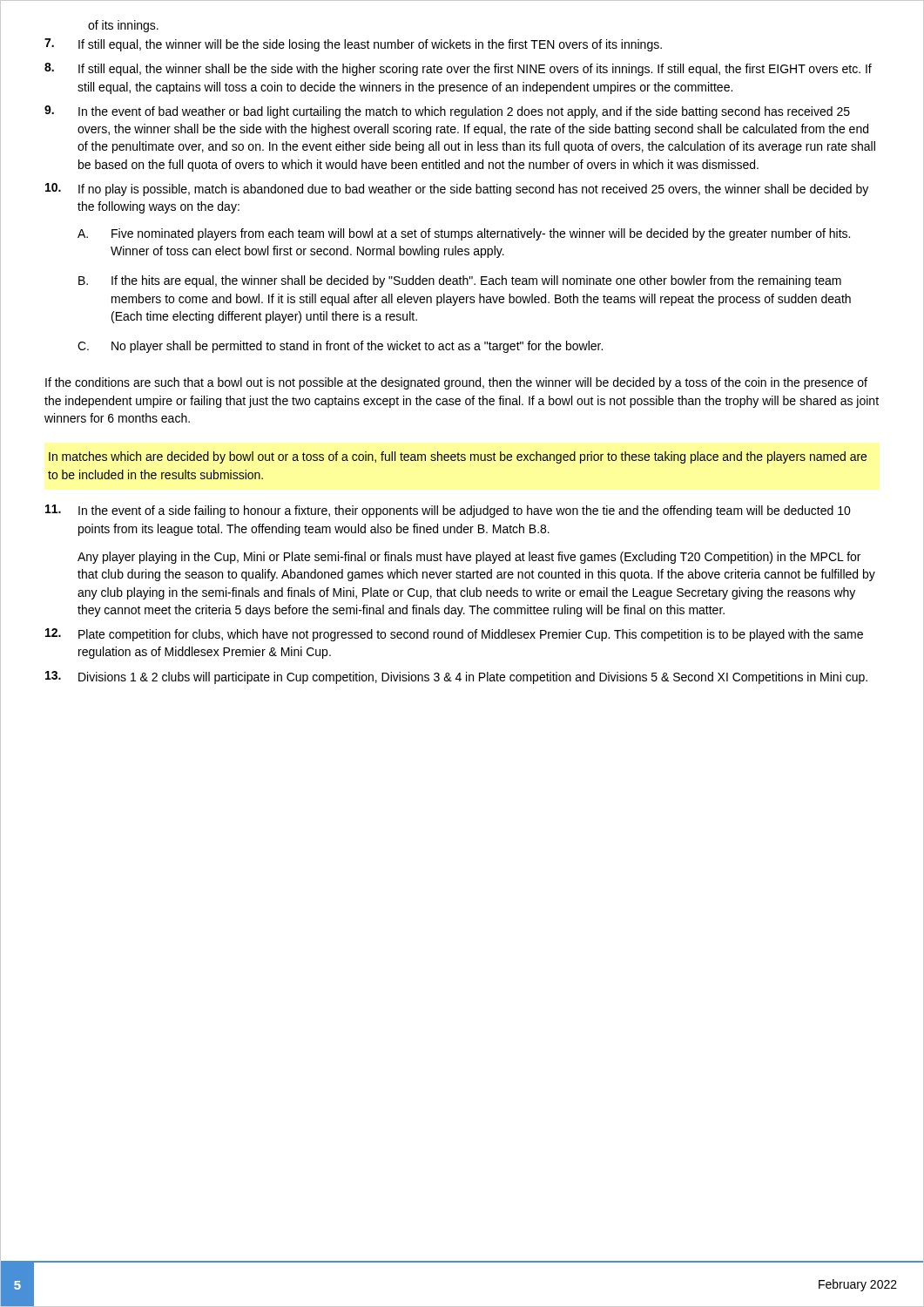Find the region starting "9. In the event of"
The width and height of the screenshot is (924, 1307).
click(x=462, y=138)
